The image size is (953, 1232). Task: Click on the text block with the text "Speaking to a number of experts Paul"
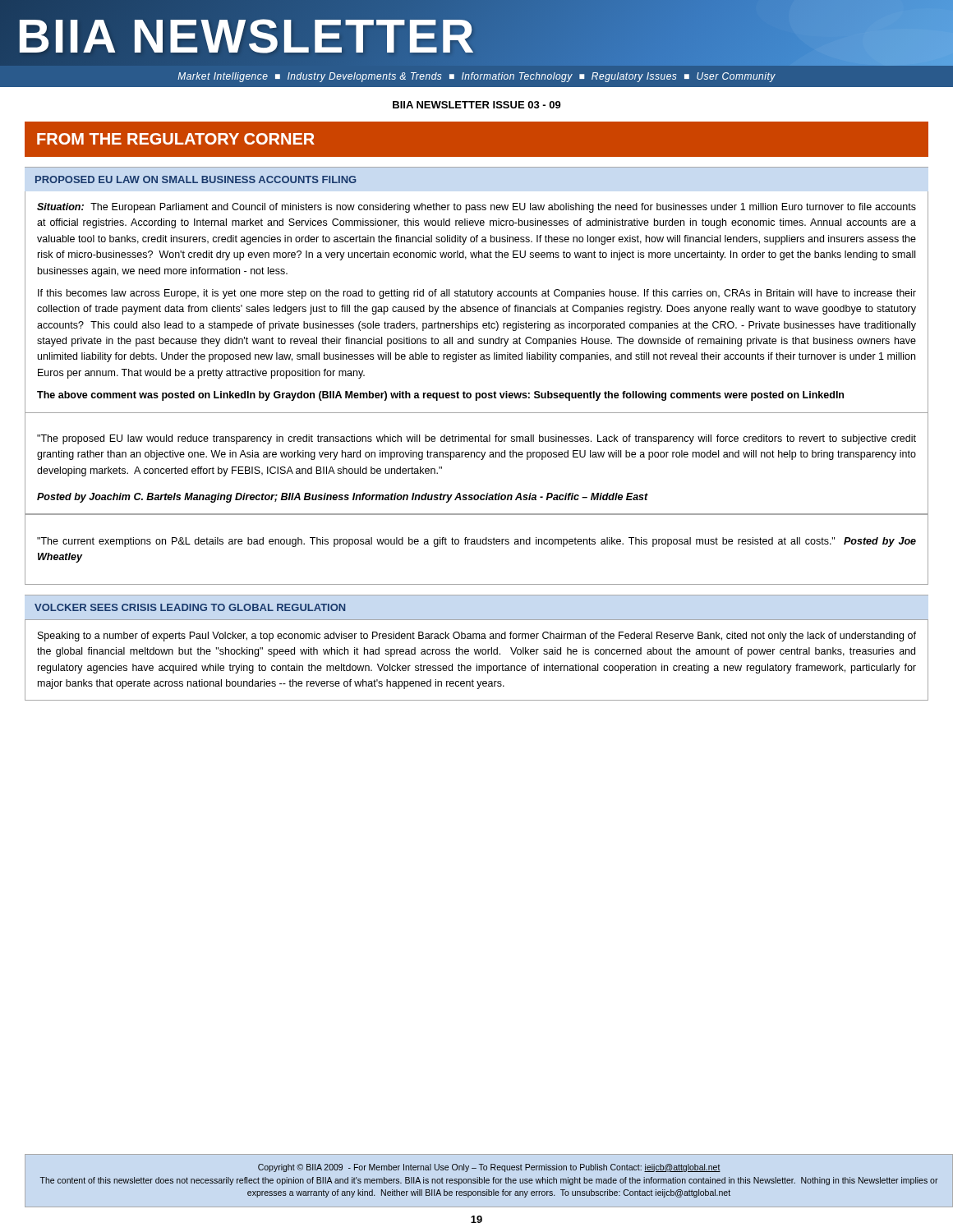(476, 660)
